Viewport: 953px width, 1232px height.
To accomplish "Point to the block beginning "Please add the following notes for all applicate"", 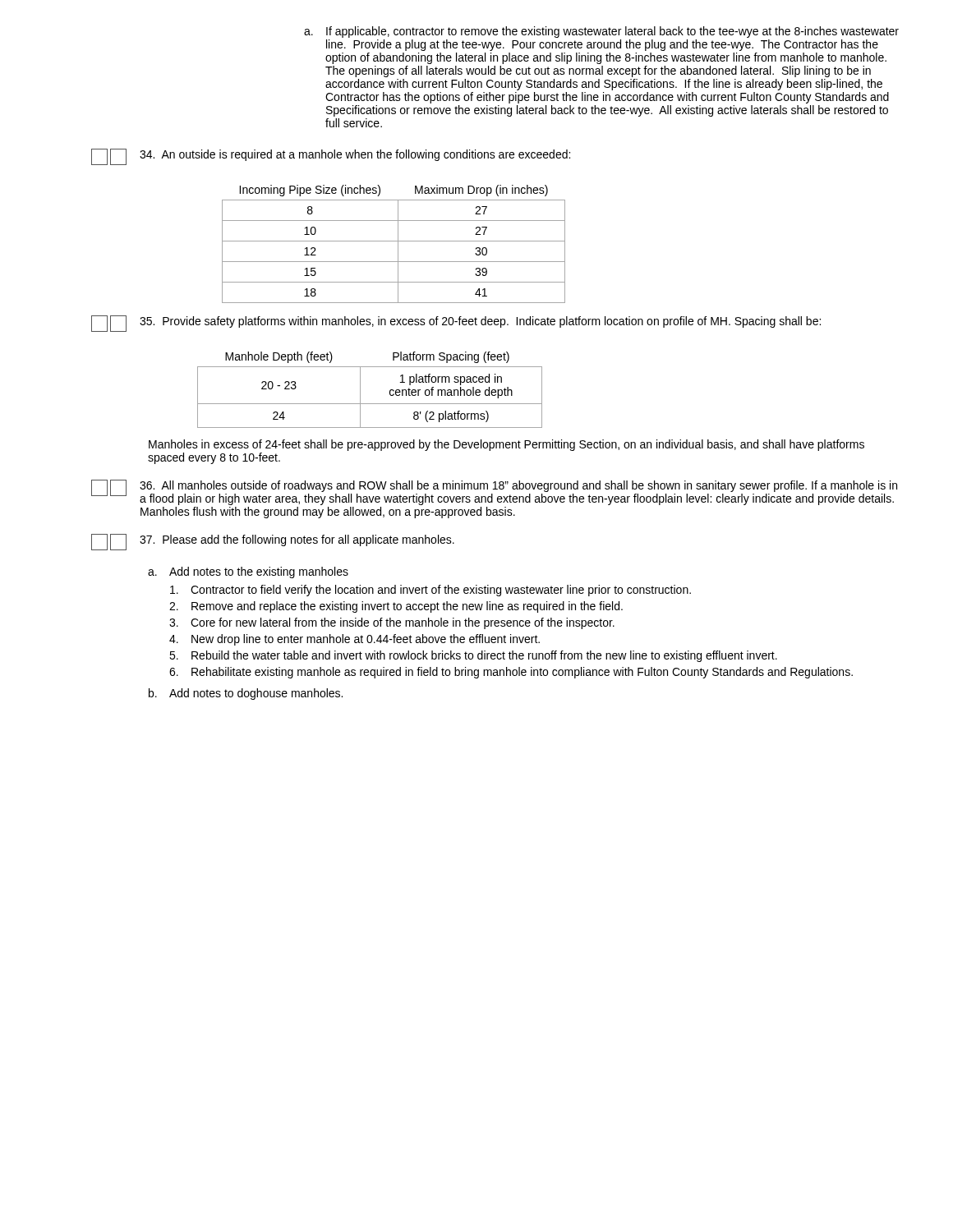I will click(x=297, y=540).
